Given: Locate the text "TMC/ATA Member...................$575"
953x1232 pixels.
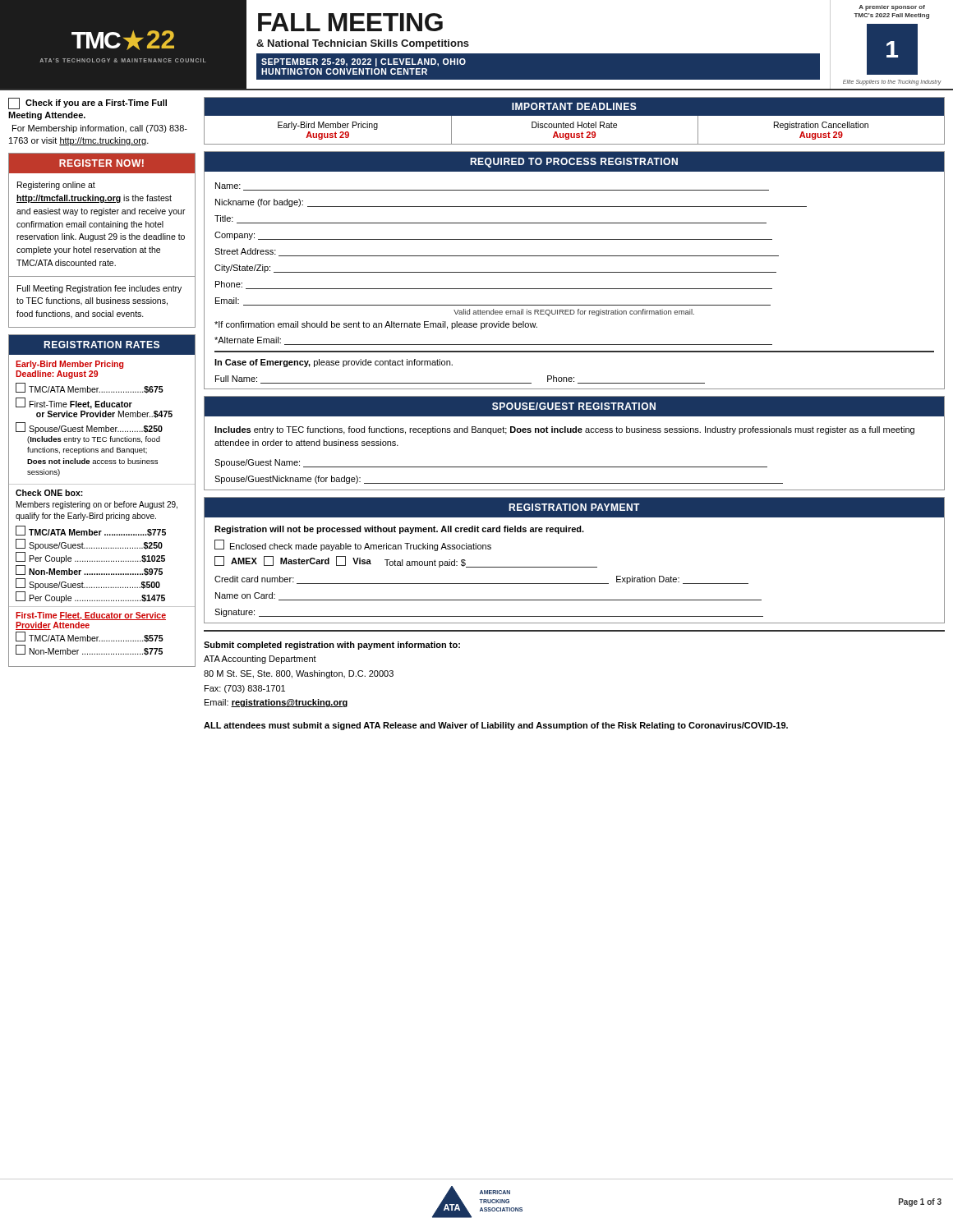Looking at the screenshot, I should click(89, 637).
